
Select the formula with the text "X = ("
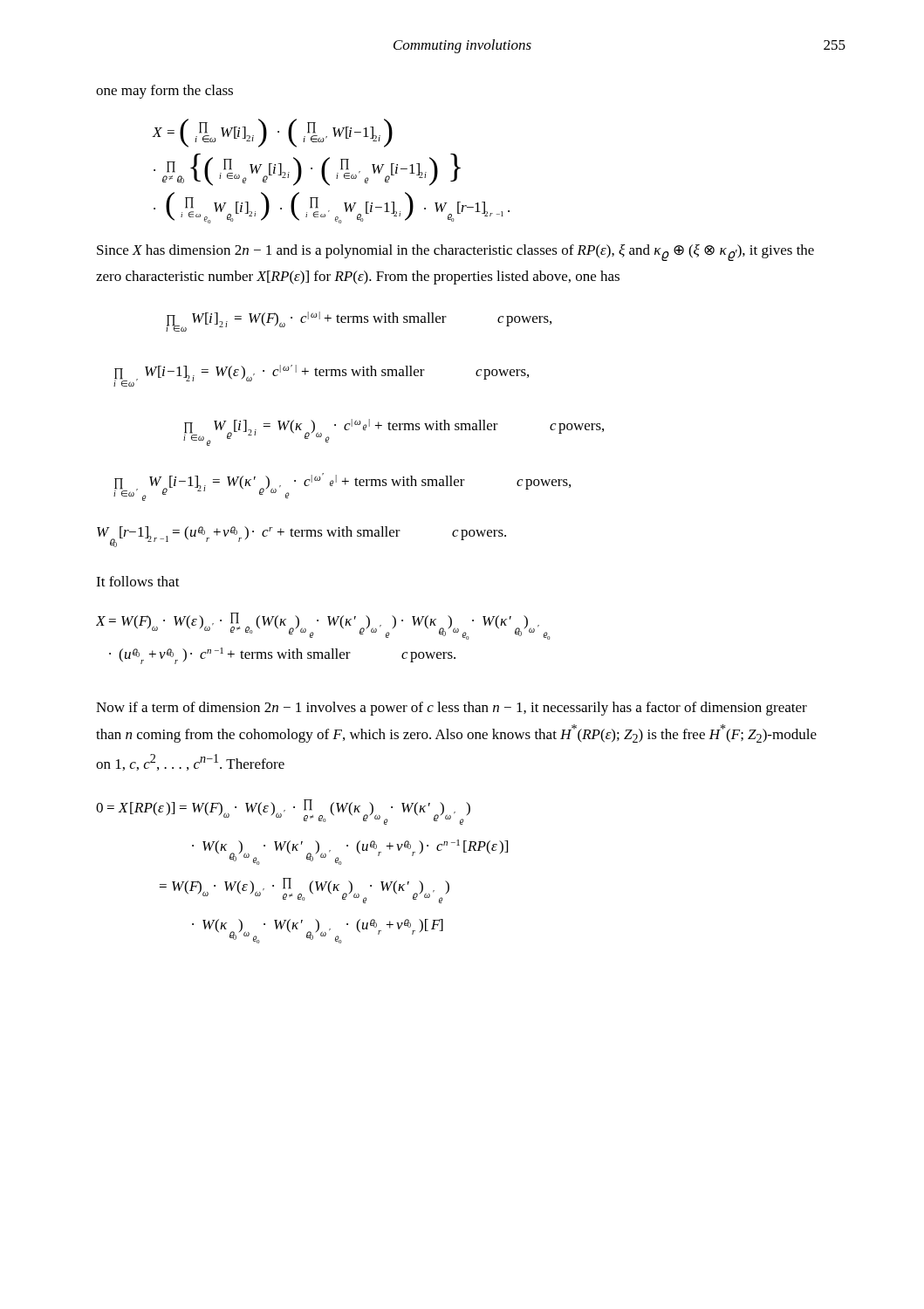462,169
